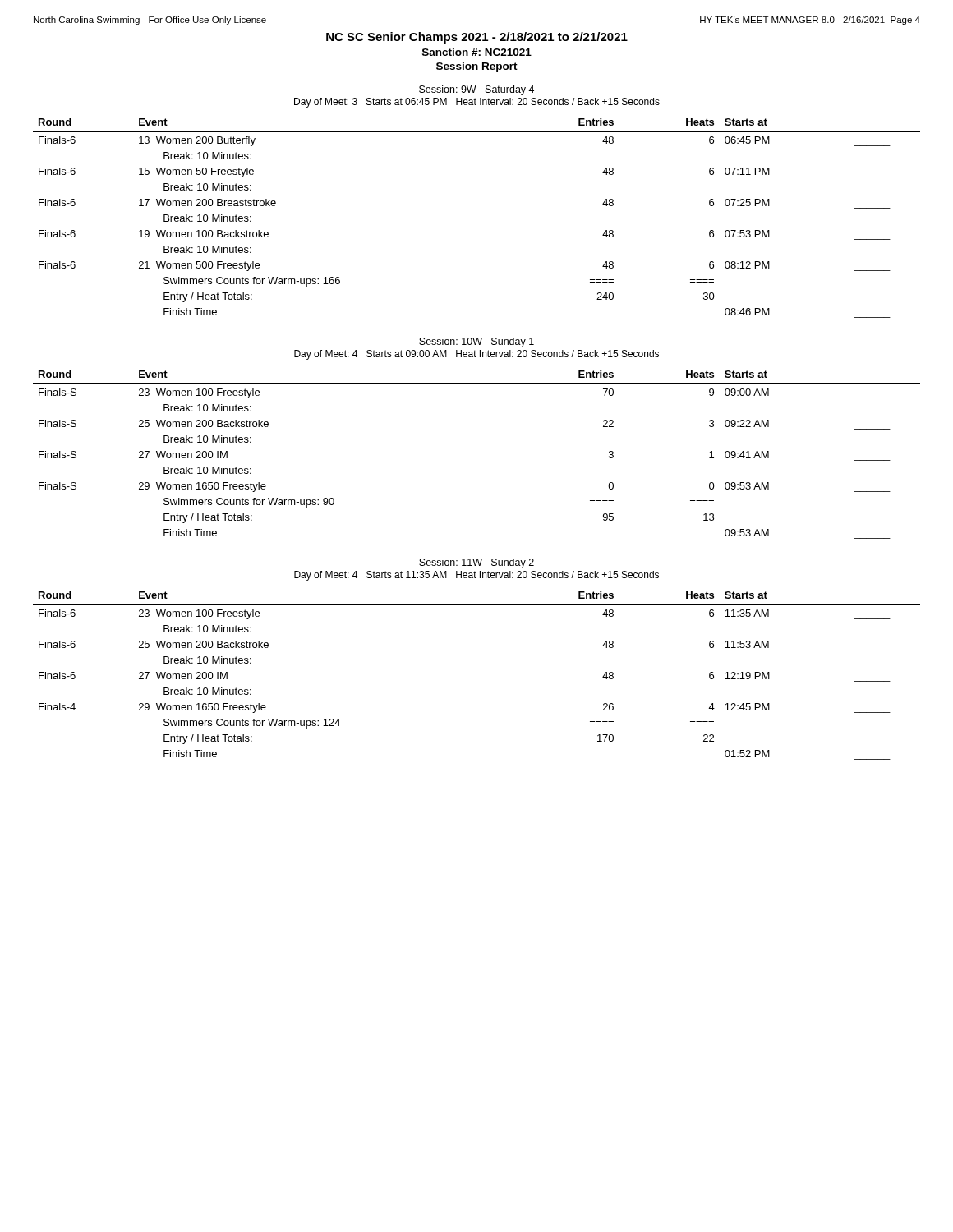Navigate to the region starting "Sanction #: NC21021"
The image size is (953, 1232).
(476, 52)
